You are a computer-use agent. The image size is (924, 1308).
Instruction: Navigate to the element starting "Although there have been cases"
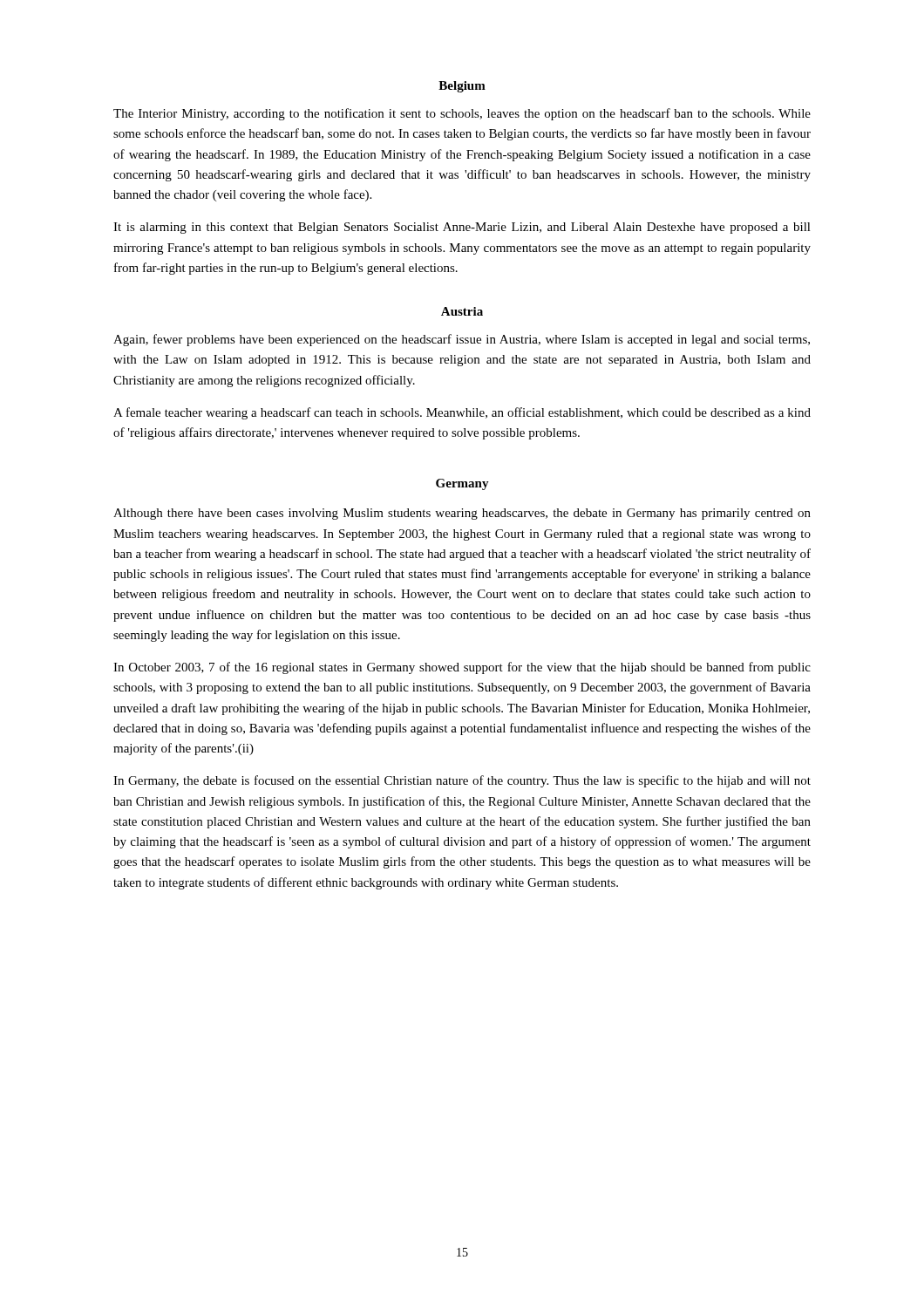click(462, 574)
